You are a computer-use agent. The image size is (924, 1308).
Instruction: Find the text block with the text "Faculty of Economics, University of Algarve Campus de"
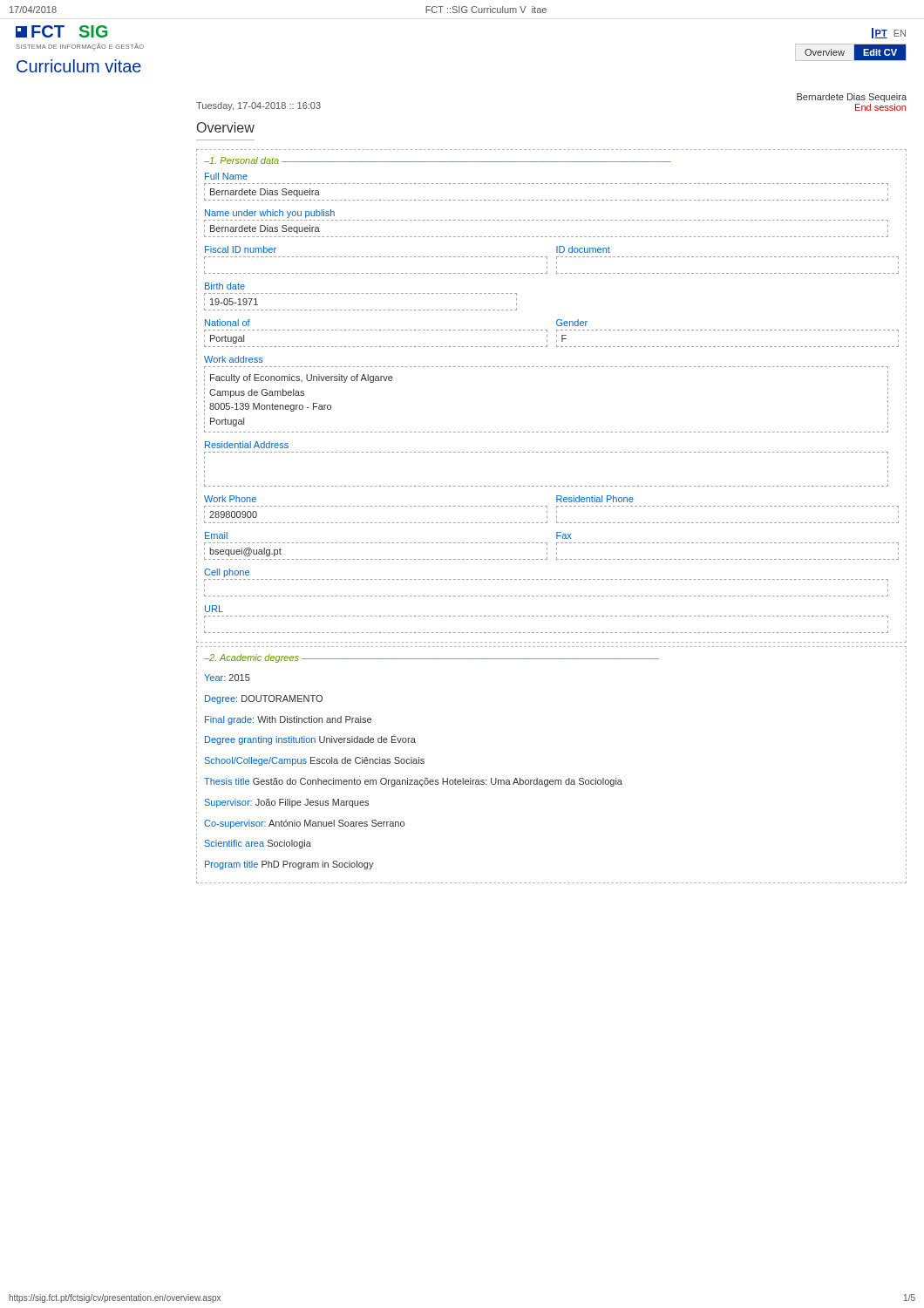301,399
